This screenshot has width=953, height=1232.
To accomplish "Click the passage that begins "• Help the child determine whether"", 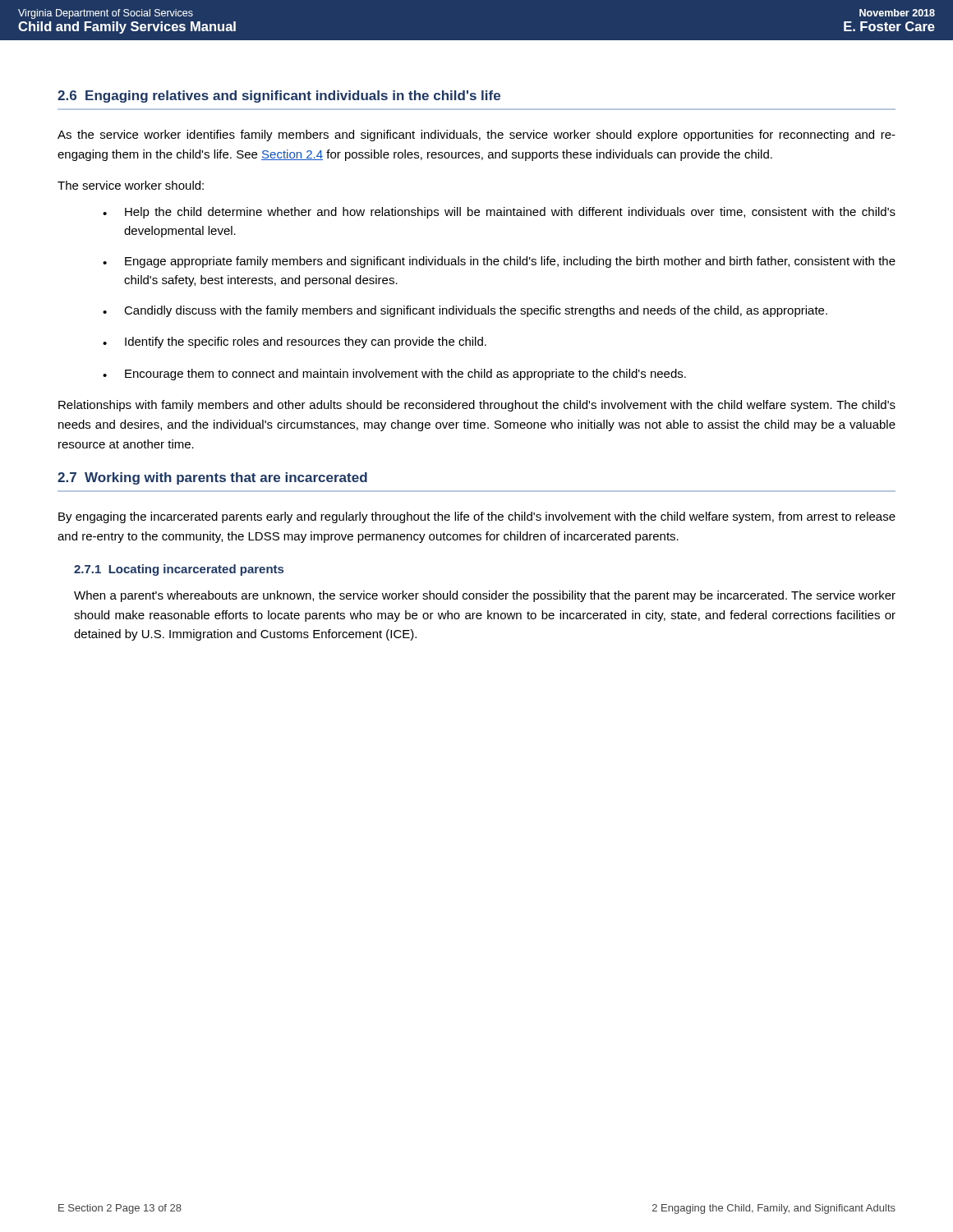I will coord(499,221).
